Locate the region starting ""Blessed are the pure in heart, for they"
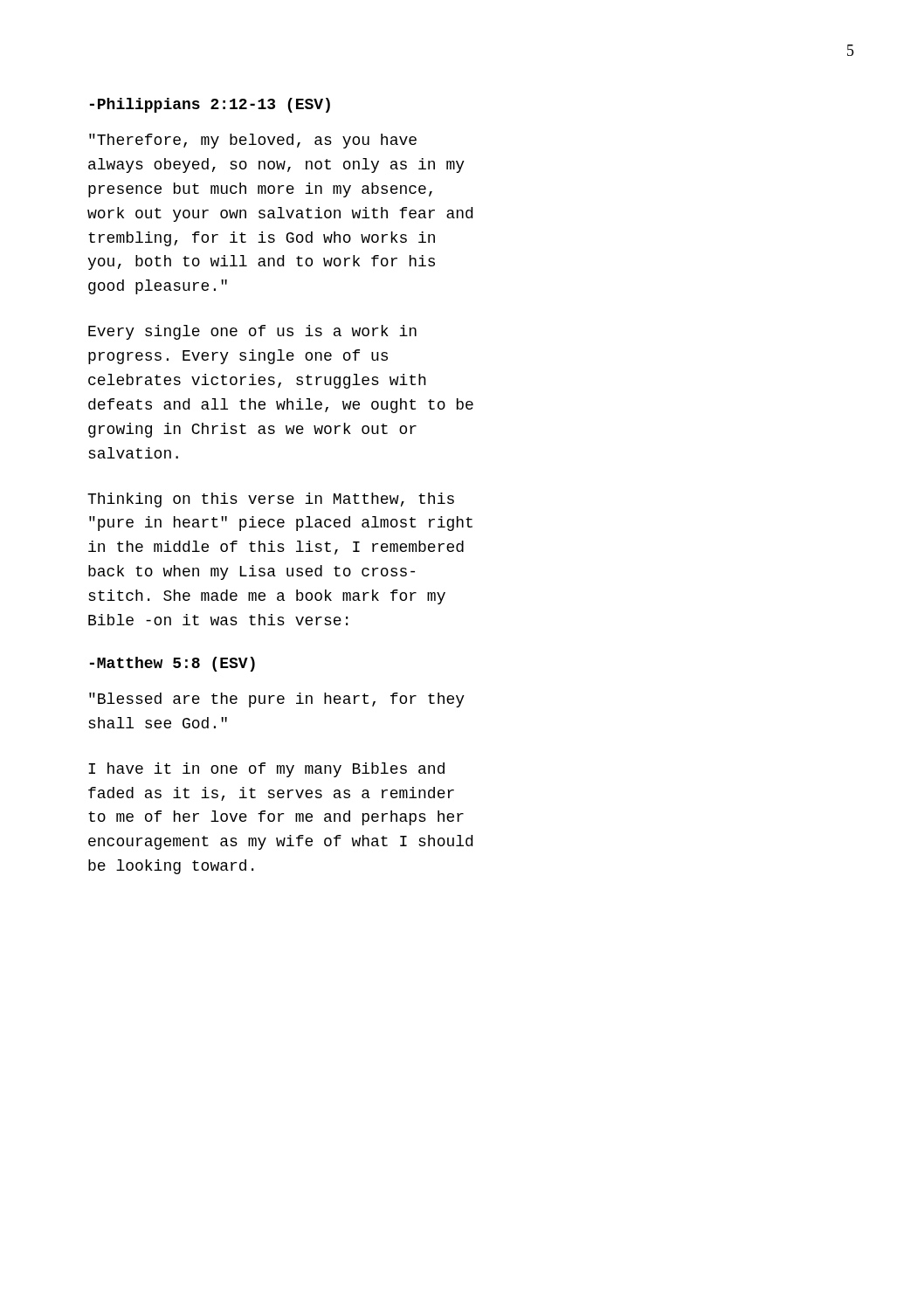The image size is (924, 1310). 276,712
